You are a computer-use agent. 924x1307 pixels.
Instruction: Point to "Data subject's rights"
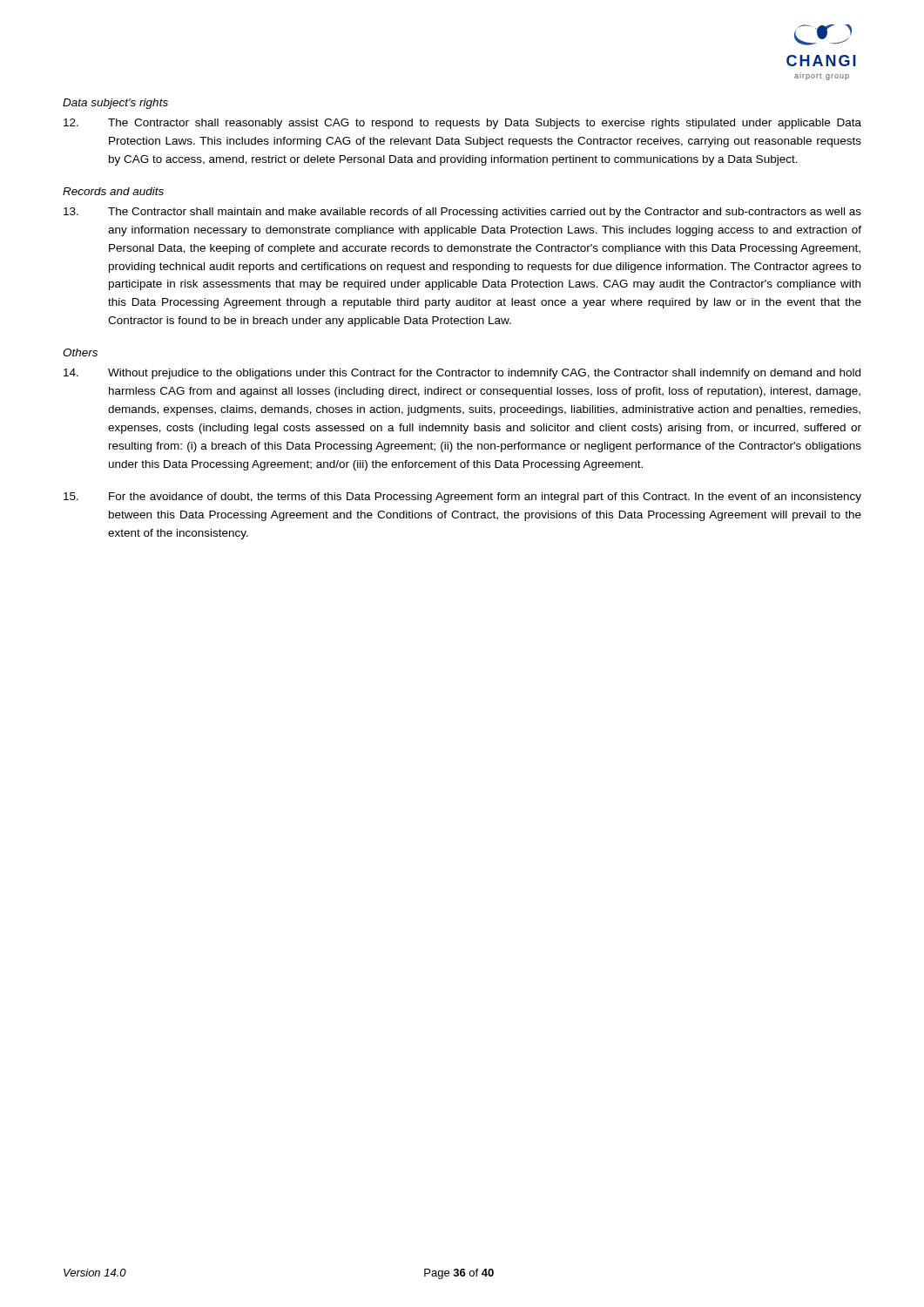pos(115,102)
